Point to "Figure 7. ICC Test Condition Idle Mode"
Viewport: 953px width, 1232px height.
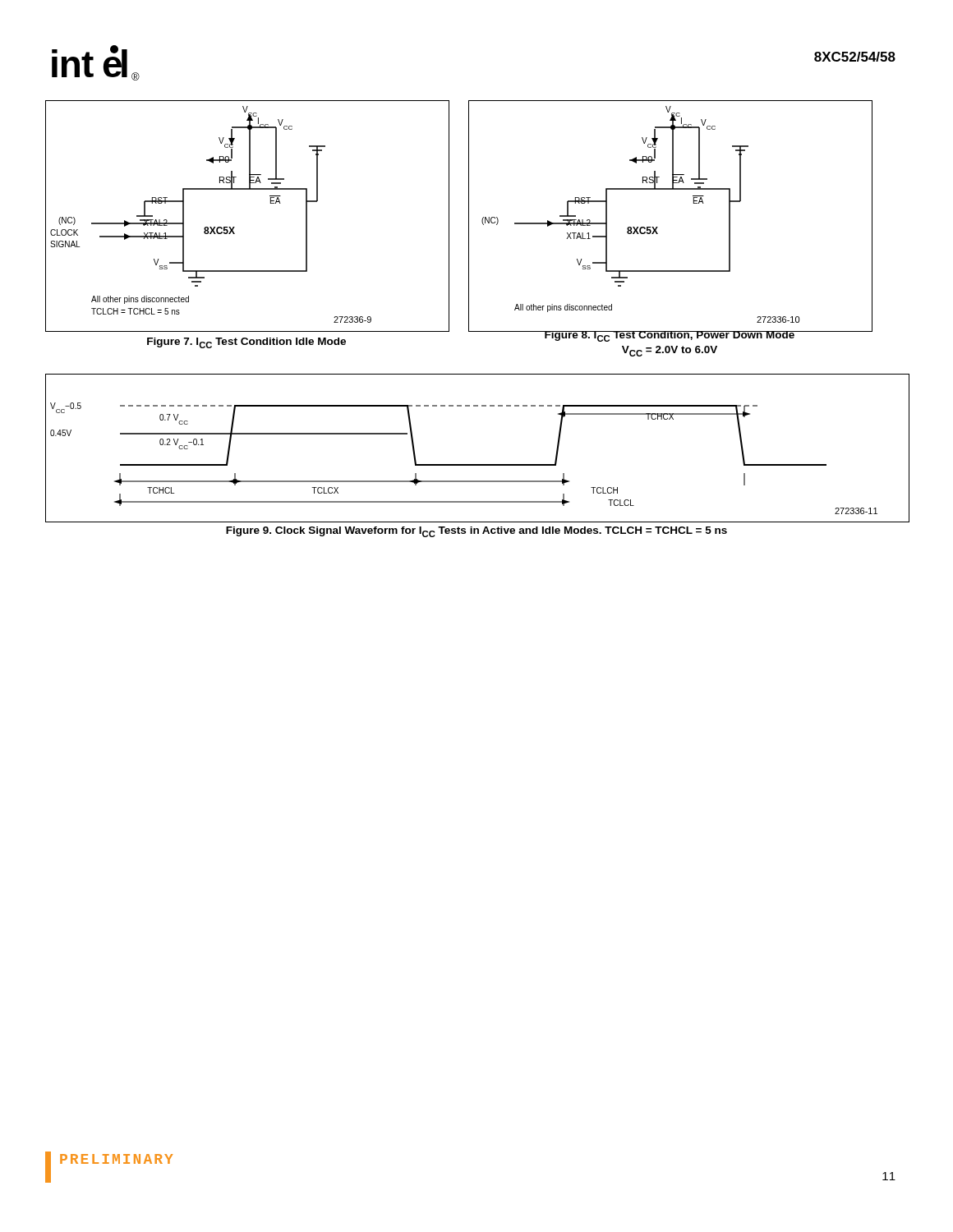(x=246, y=342)
